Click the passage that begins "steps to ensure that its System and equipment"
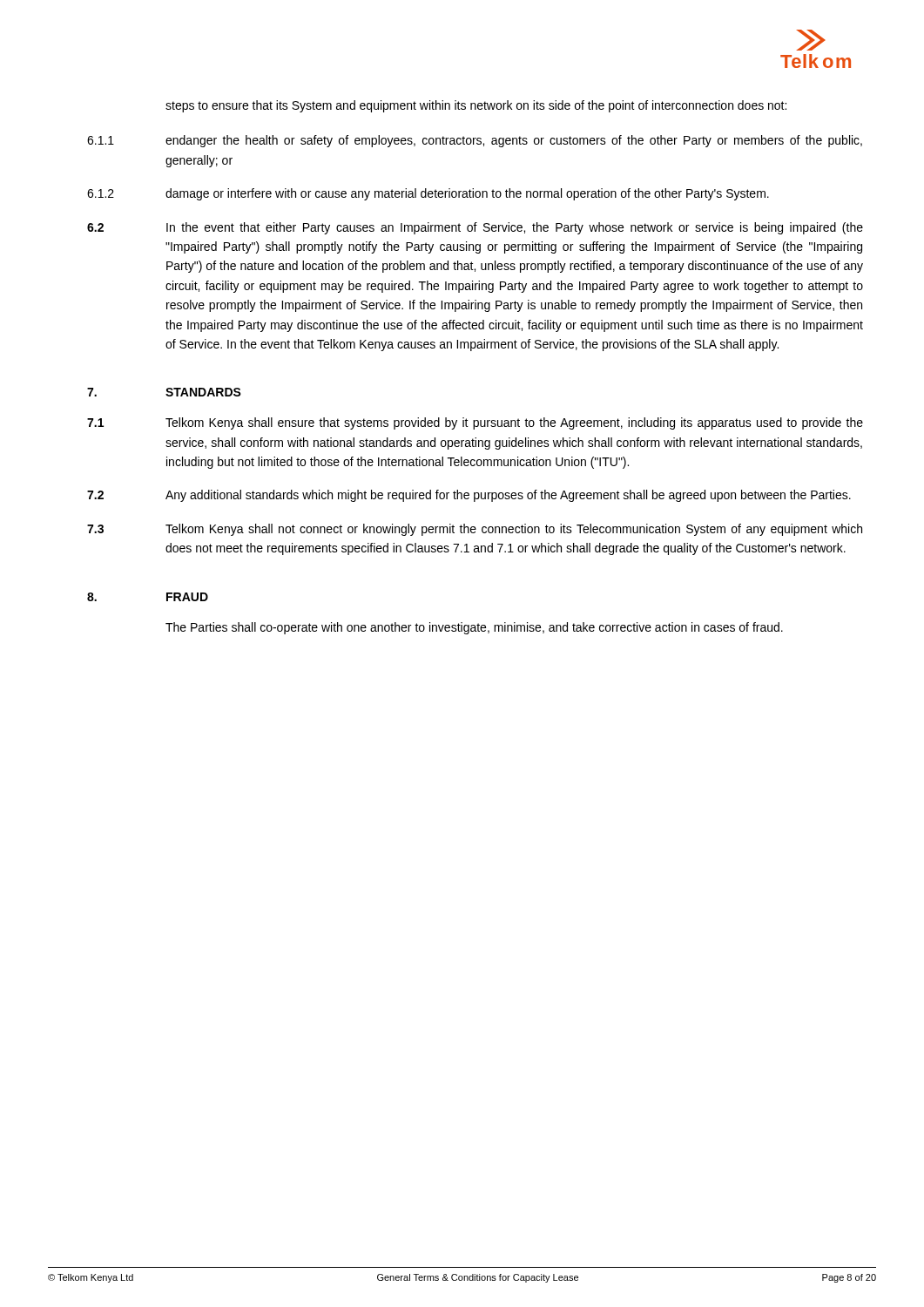The height and width of the screenshot is (1307, 924). pyautogui.click(x=477, y=105)
